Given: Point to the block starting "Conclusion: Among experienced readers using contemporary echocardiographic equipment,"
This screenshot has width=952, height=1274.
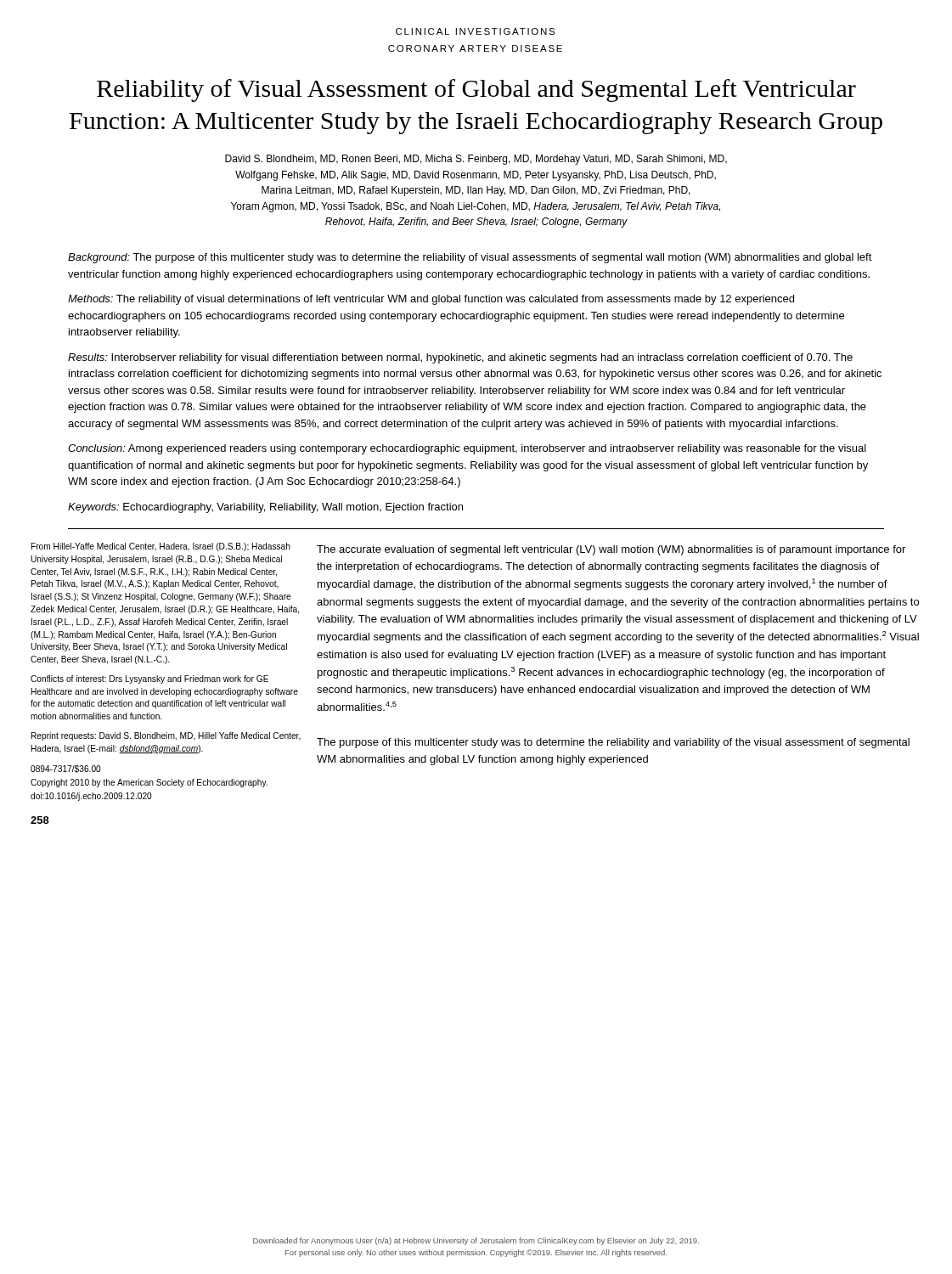Looking at the screenshot, I should (468, 465).
